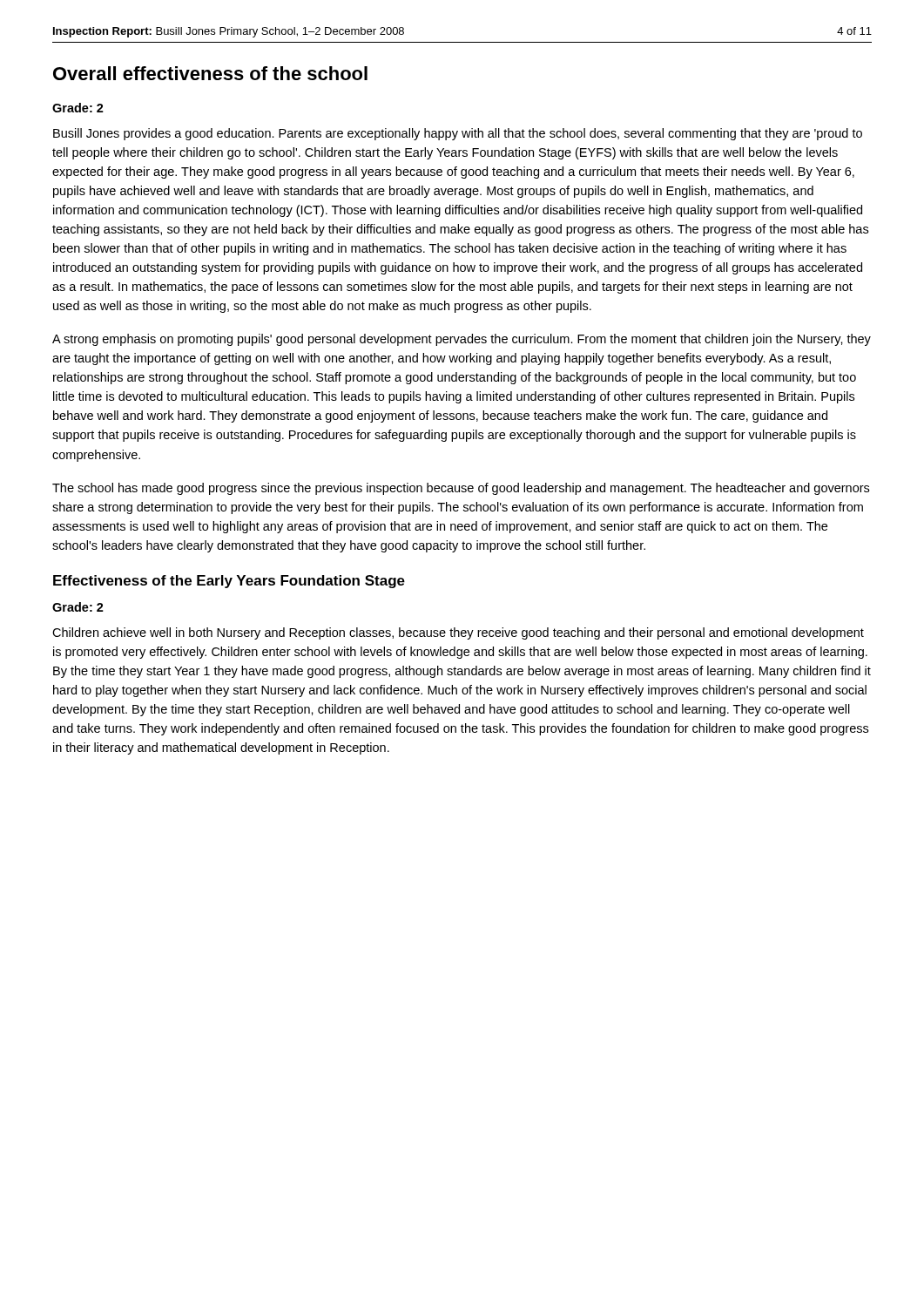This screenshot has height=1307, width=924.
Task: Find the block on this page that starts "Busill Jones provides a good education. Parents"
Action: tap(462, 220)
